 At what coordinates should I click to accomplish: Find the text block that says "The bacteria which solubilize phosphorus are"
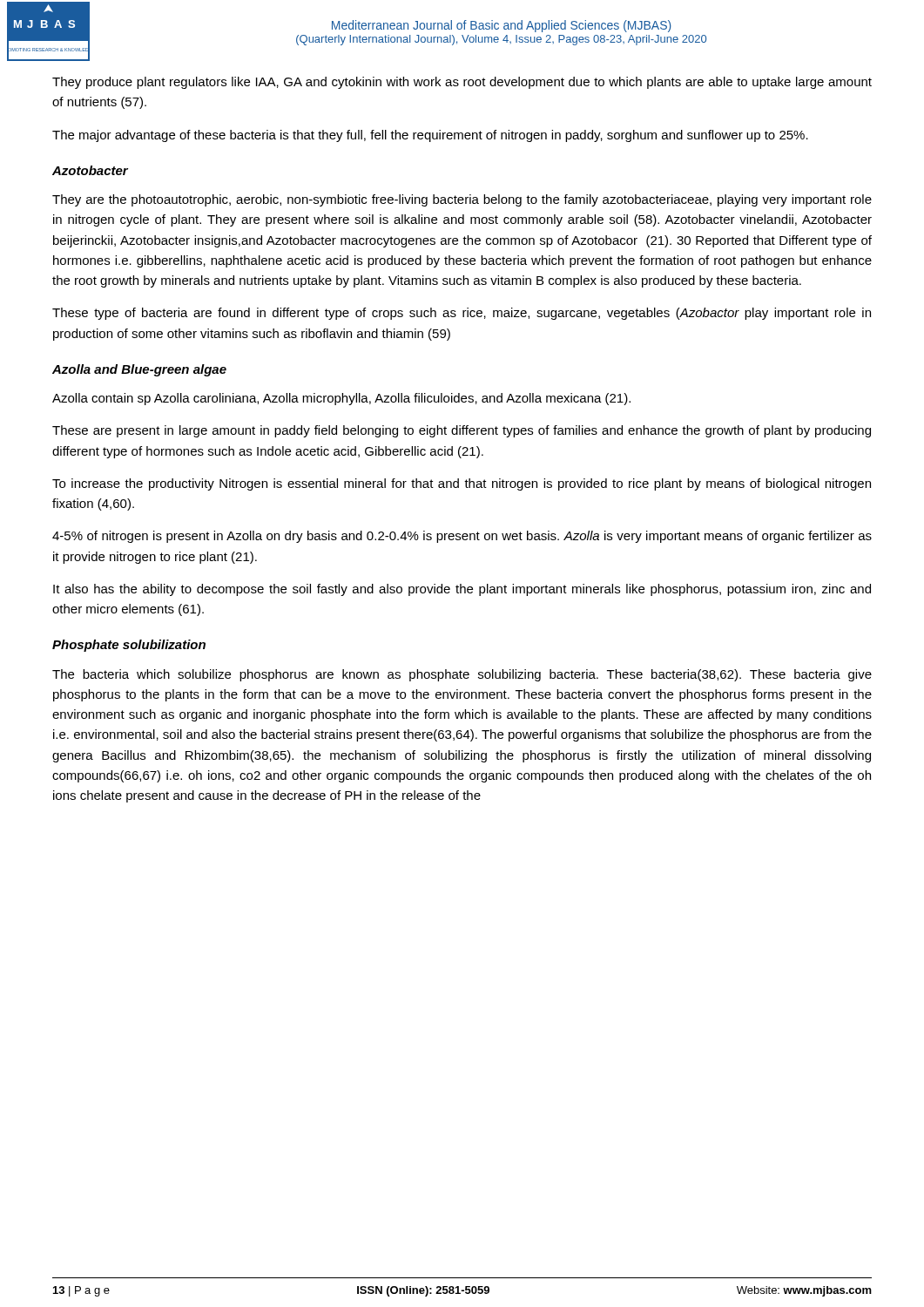[x=462, y=734]
